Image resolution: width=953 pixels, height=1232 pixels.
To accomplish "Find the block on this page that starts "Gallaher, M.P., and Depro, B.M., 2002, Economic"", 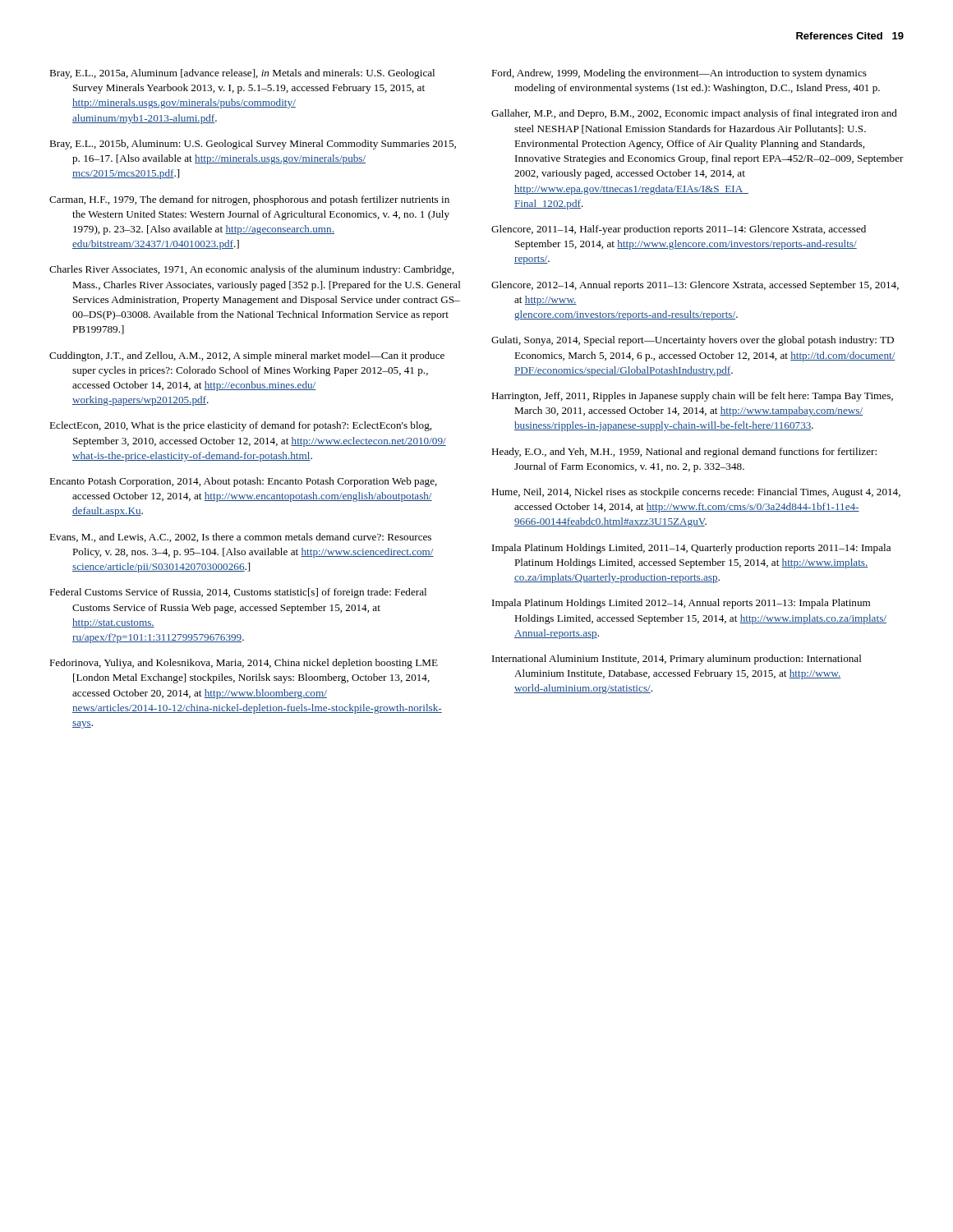I will tap(697, 158).
